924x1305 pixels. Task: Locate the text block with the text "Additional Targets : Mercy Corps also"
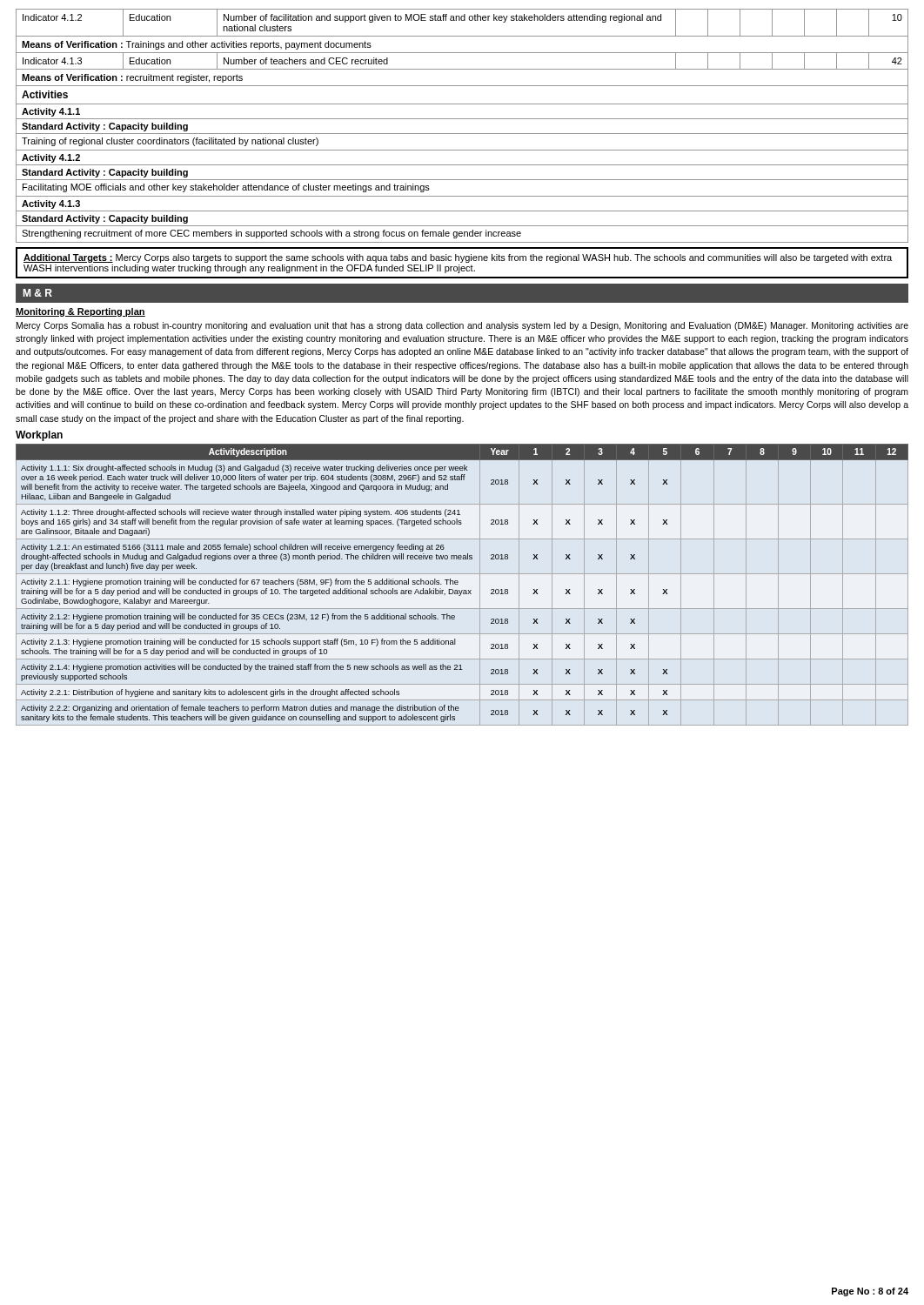458,263
